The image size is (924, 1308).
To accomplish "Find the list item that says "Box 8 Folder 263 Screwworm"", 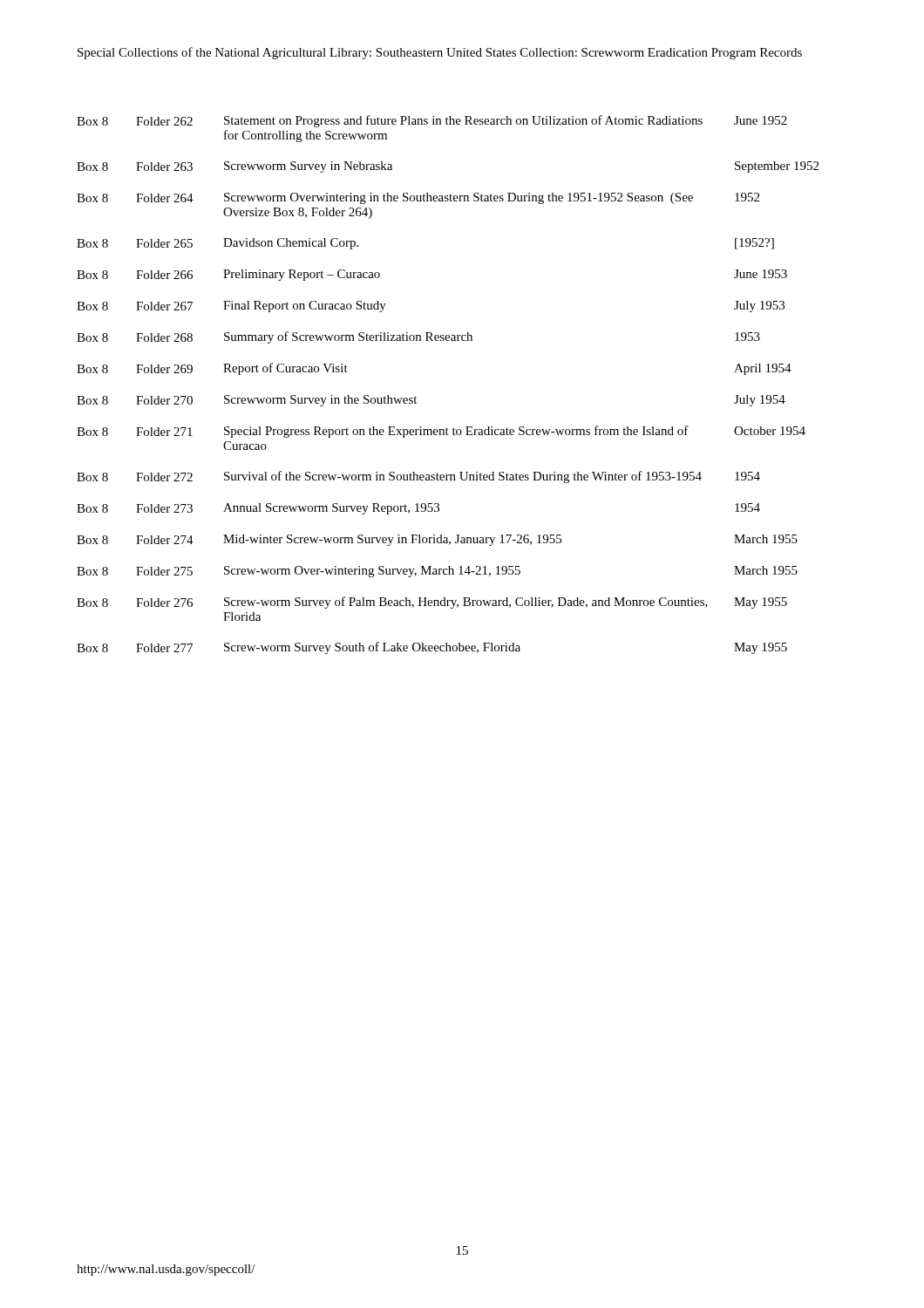I will point(95,167).
